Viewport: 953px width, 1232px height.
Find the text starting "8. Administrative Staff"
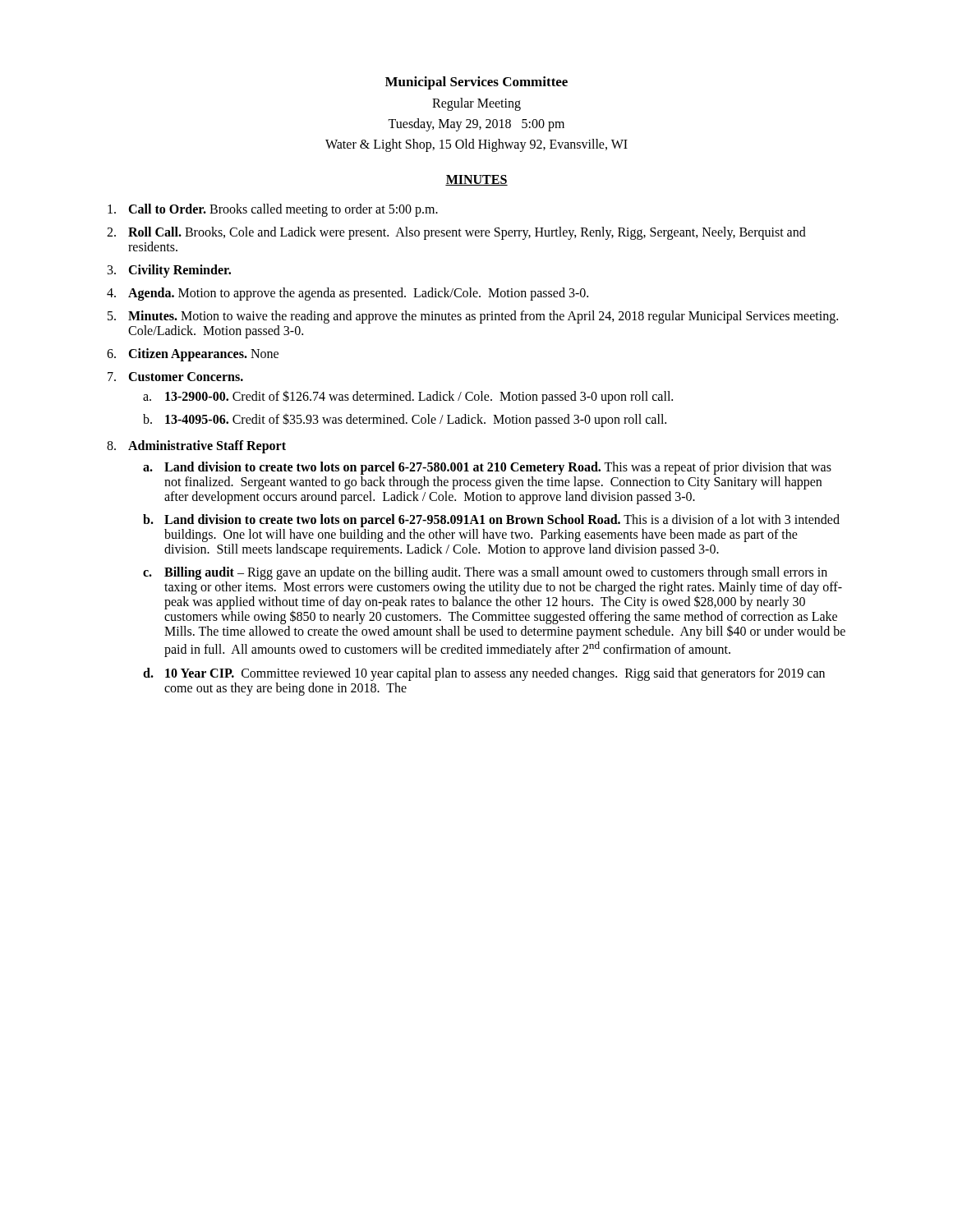click(x=196, y=446)
